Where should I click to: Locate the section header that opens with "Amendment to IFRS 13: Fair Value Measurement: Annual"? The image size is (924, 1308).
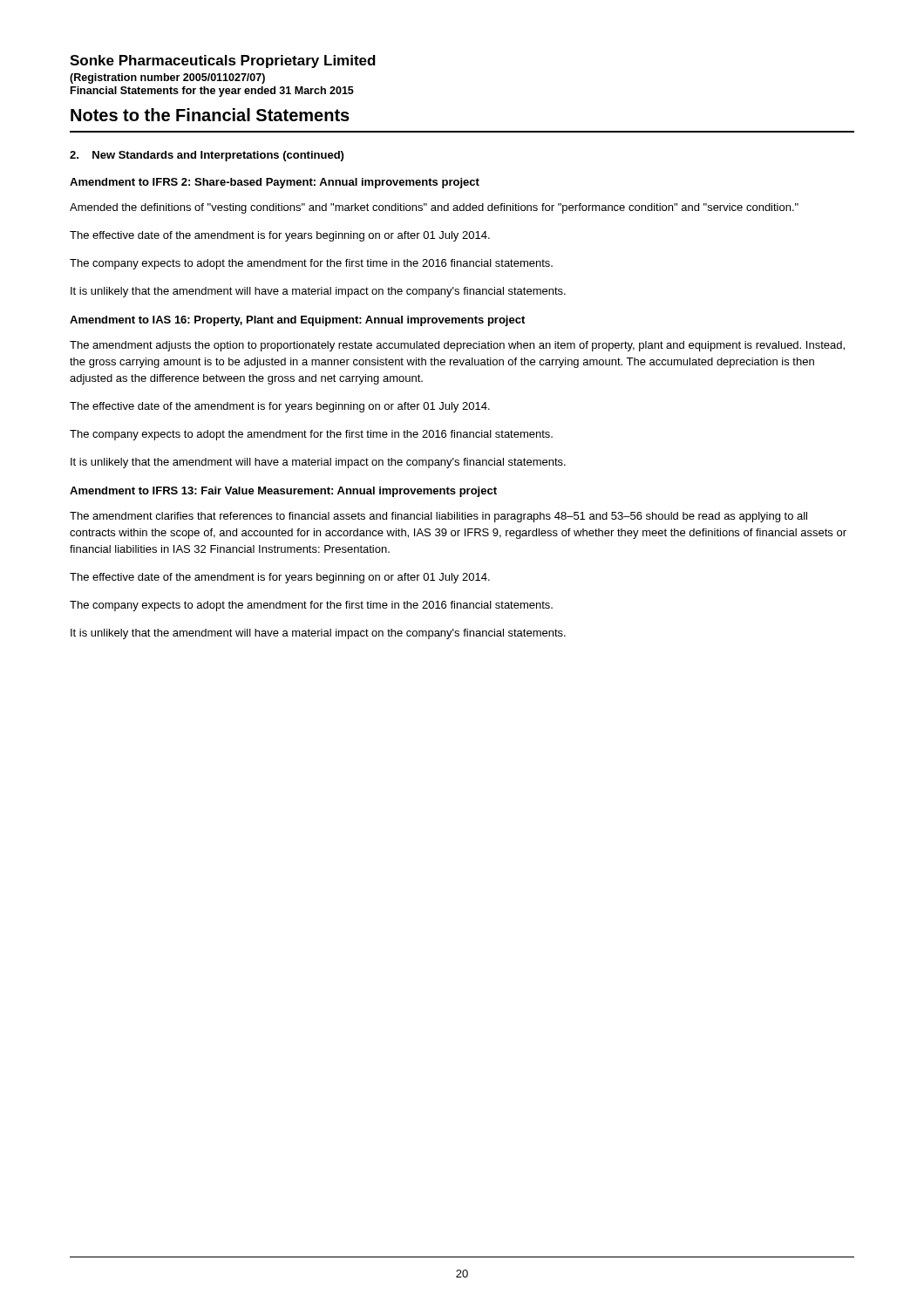462,491
